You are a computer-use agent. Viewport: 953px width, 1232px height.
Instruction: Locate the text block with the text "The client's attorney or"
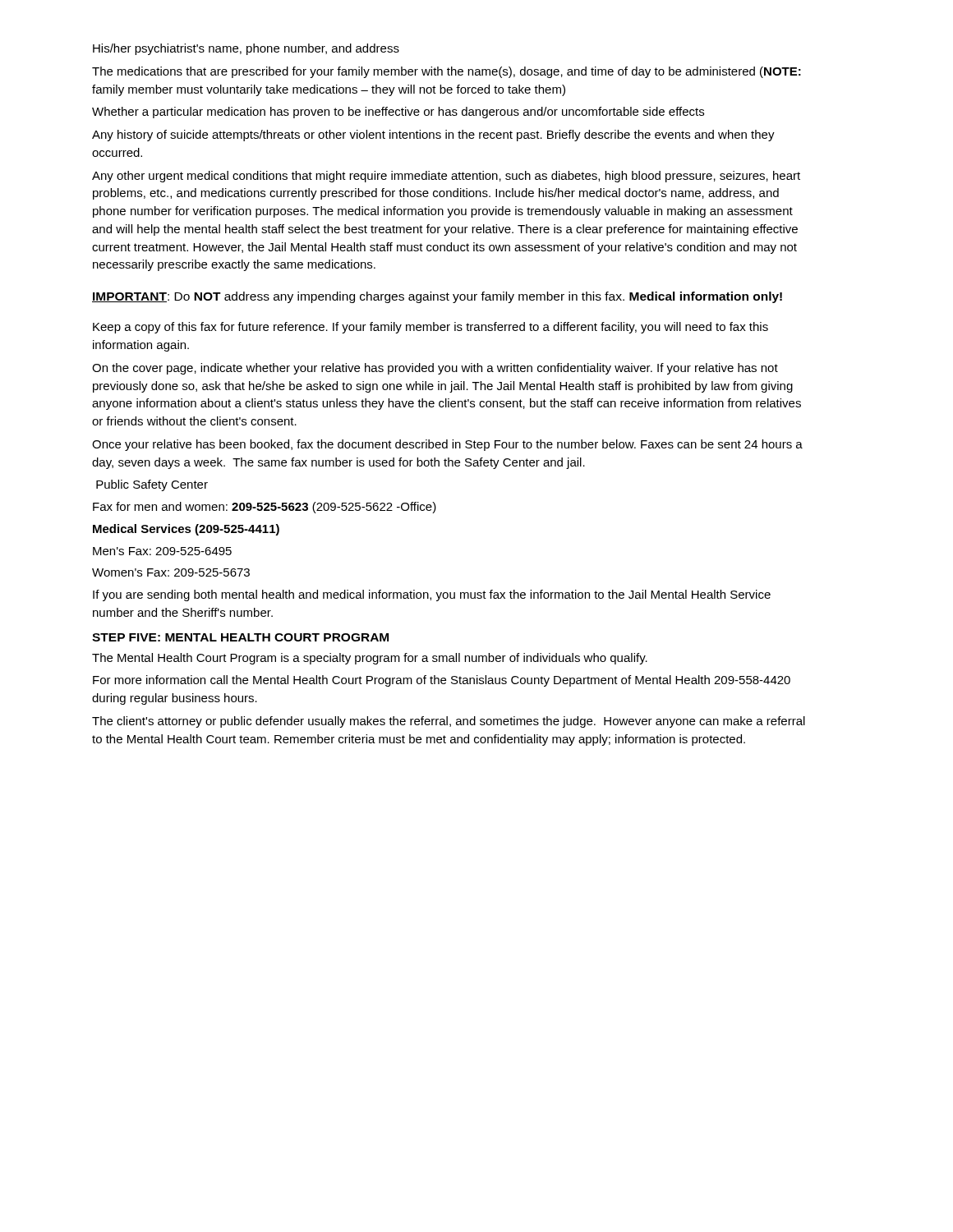point(449,730)
